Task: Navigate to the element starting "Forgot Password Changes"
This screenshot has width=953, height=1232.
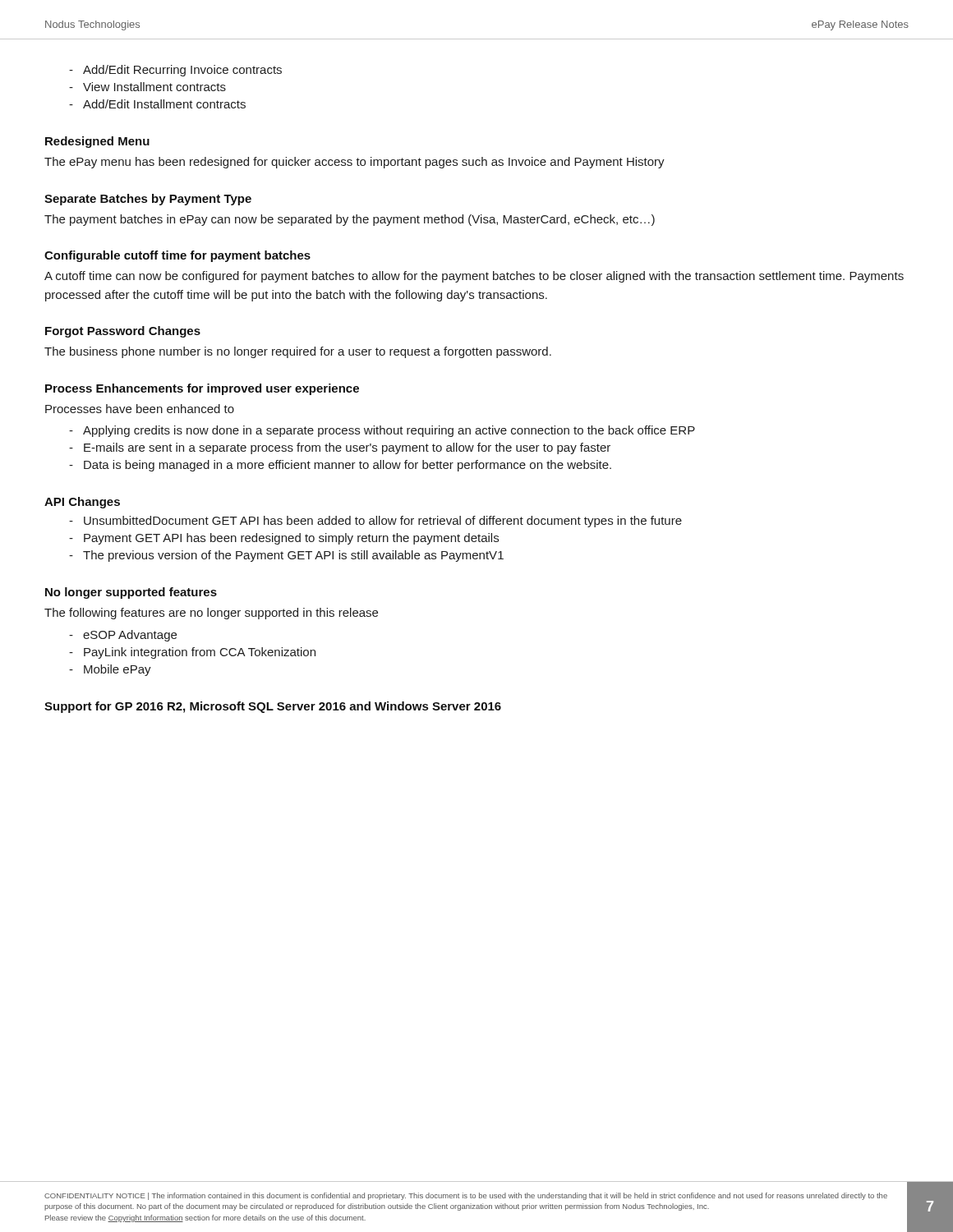Action: [x=122, y=331]
